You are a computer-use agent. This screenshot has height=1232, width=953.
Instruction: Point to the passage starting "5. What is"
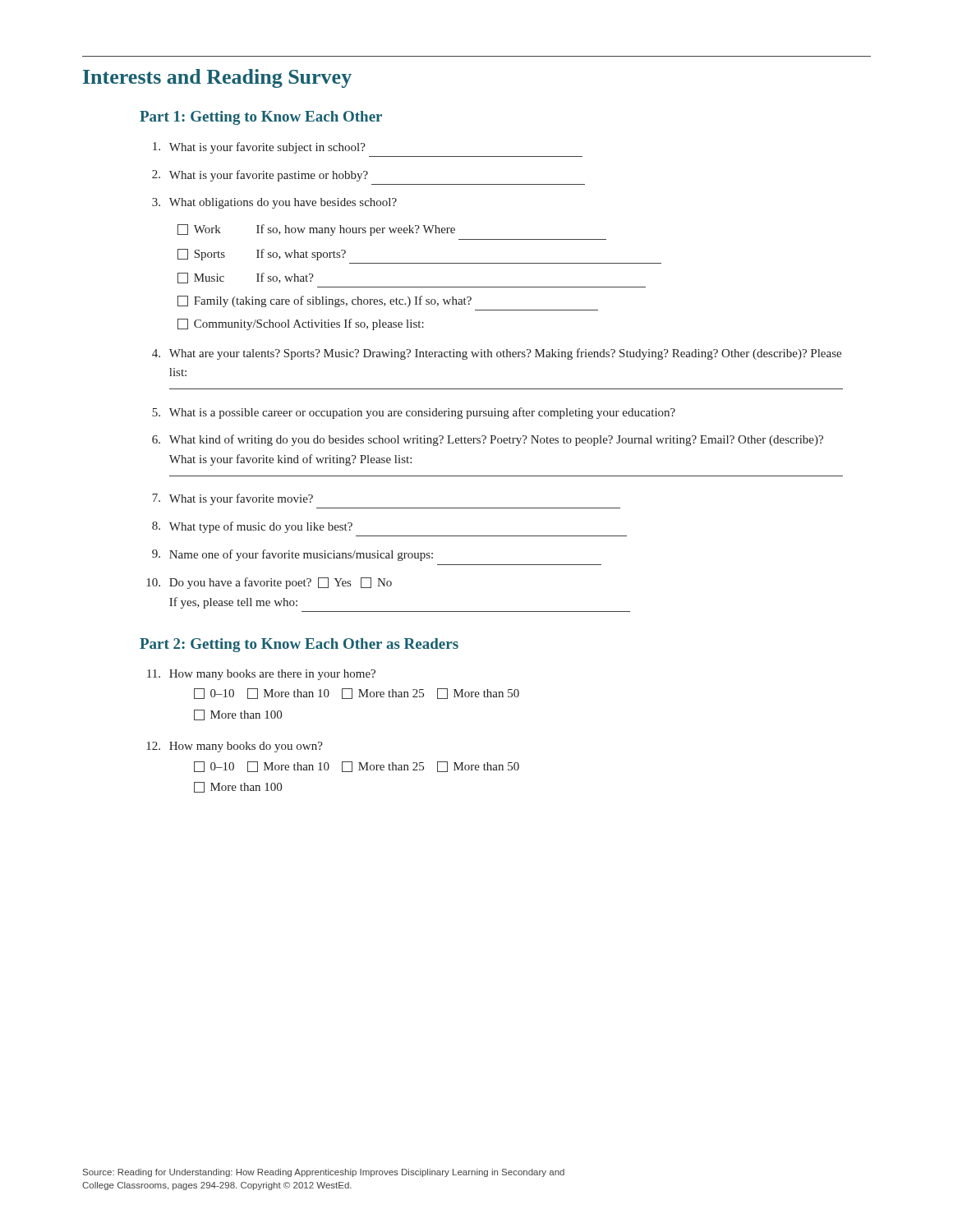pyautogui.click(x=491, y=413)
